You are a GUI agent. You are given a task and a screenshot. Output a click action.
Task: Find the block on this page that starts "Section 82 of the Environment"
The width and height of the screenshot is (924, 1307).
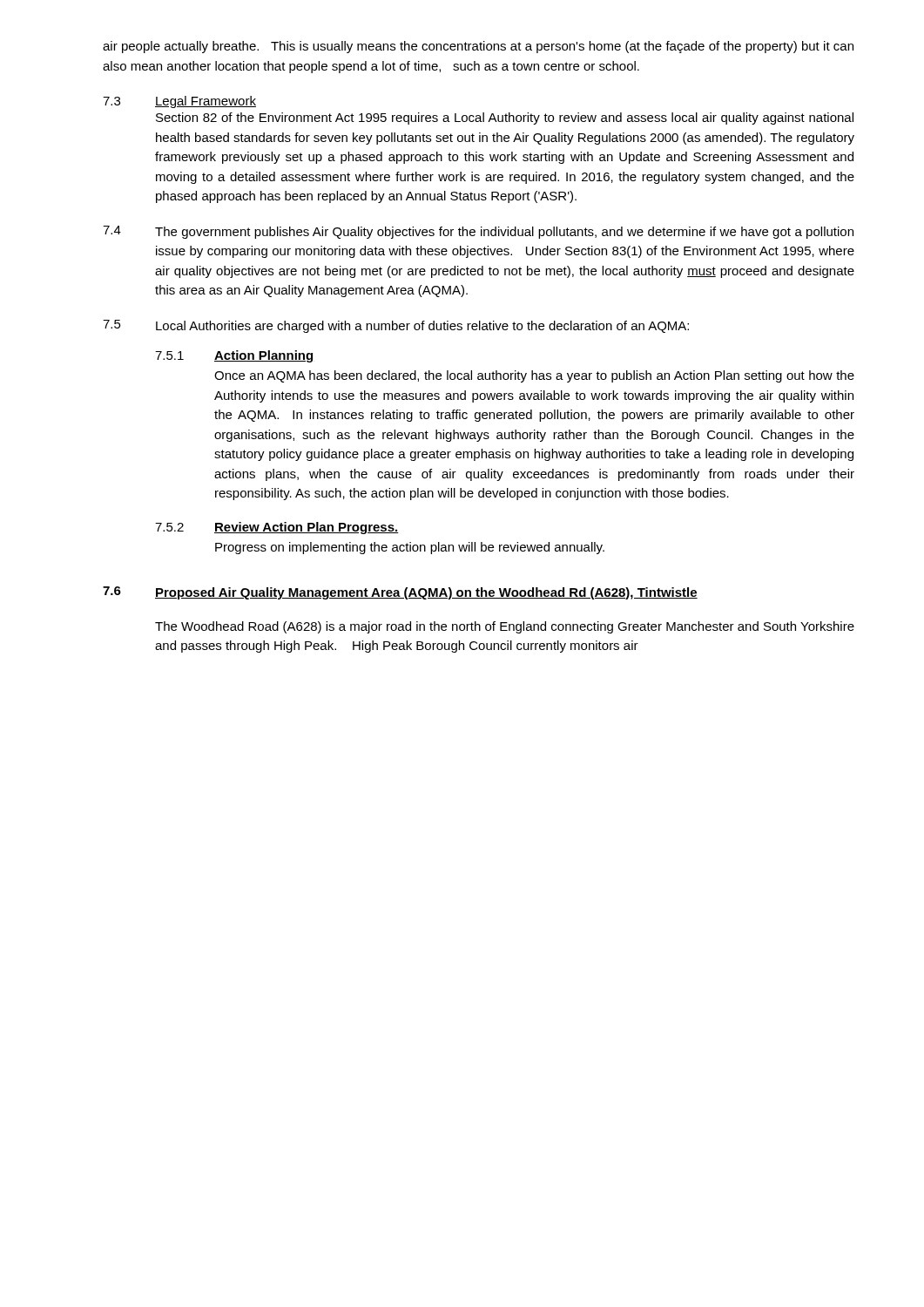479,157
